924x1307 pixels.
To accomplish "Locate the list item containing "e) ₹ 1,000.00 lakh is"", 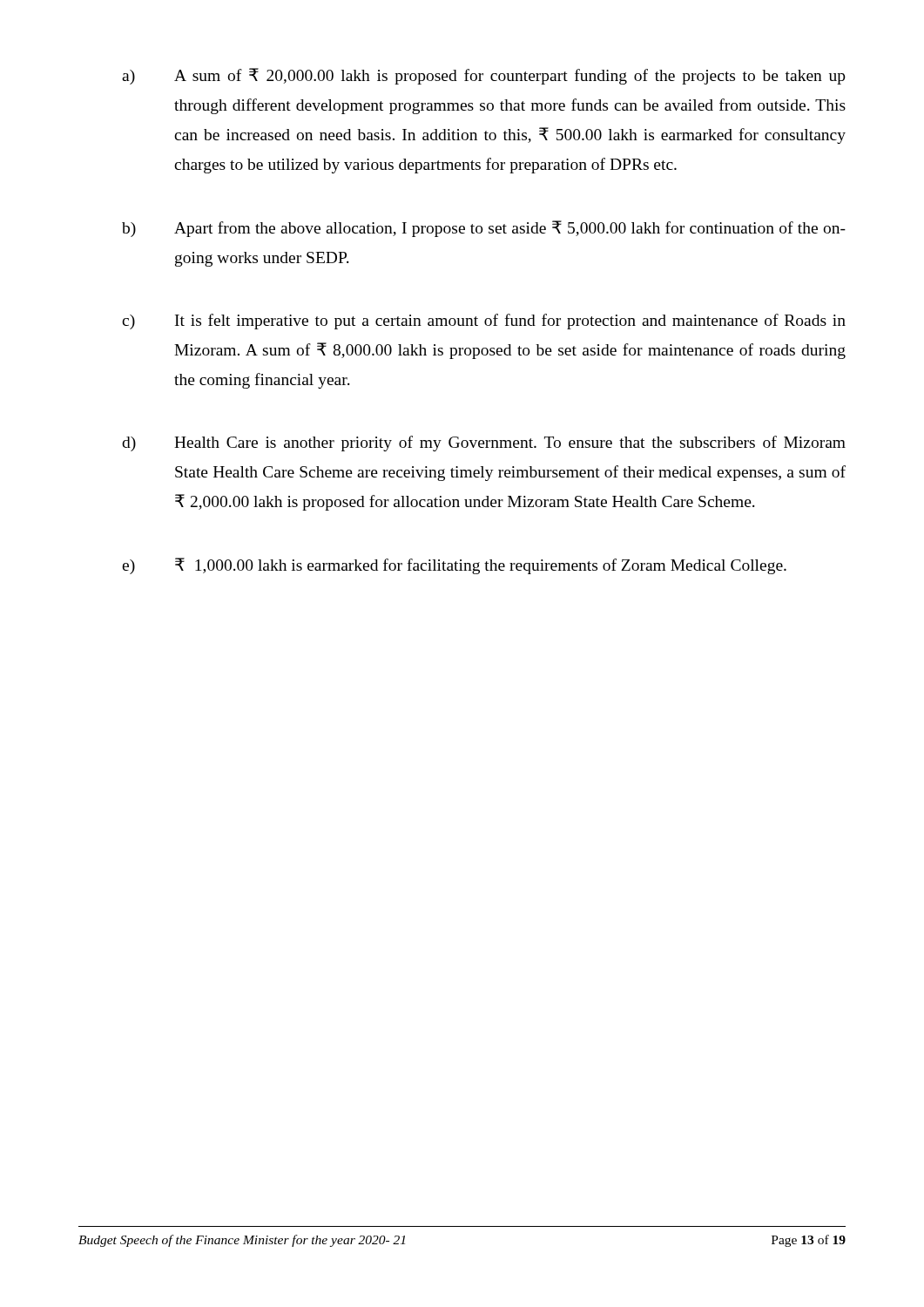I will (x=484, y=565).
